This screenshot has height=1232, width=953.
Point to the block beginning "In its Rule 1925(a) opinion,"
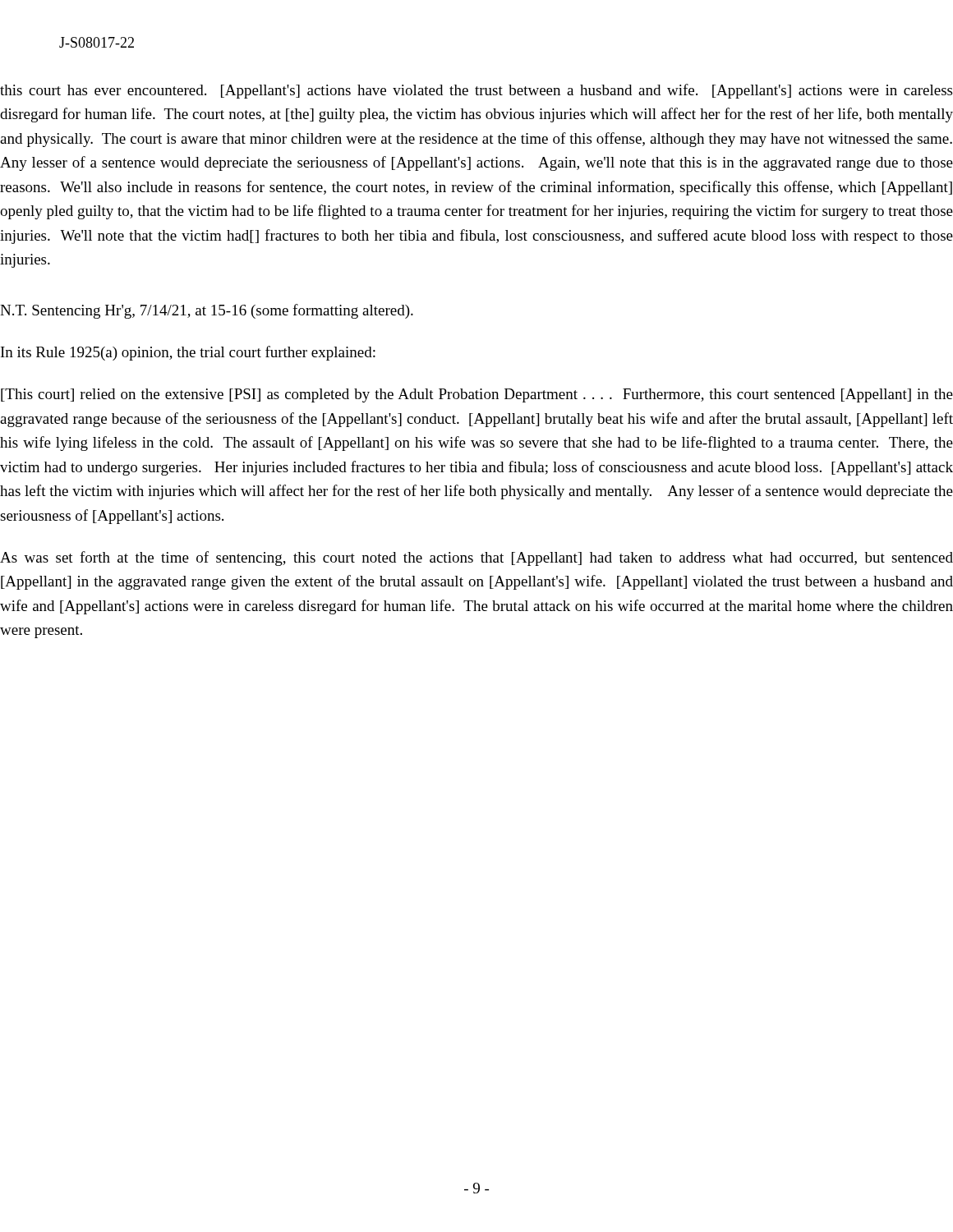[x=188, y=352]
